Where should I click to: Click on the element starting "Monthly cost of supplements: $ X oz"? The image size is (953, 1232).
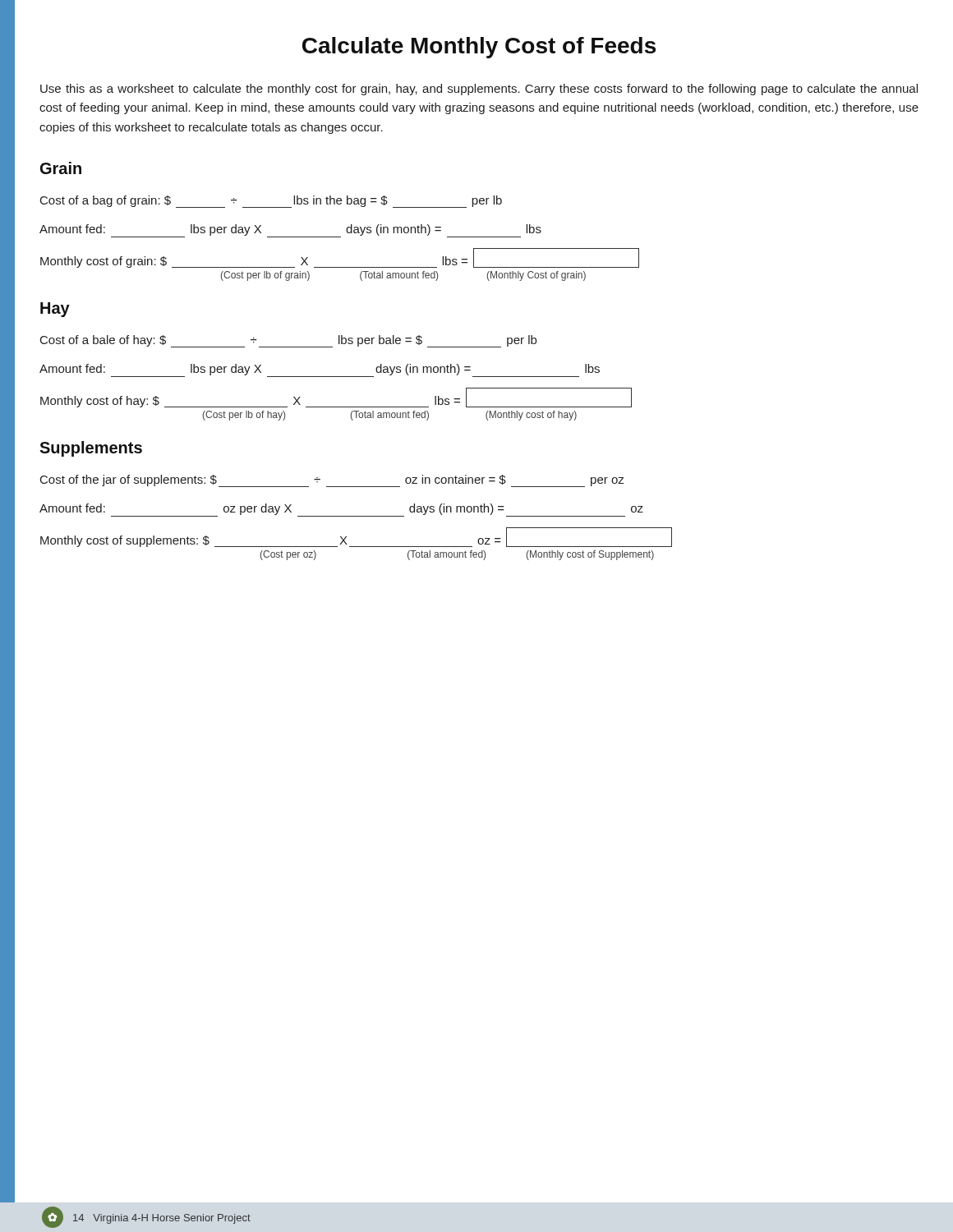tap(479, 543)
